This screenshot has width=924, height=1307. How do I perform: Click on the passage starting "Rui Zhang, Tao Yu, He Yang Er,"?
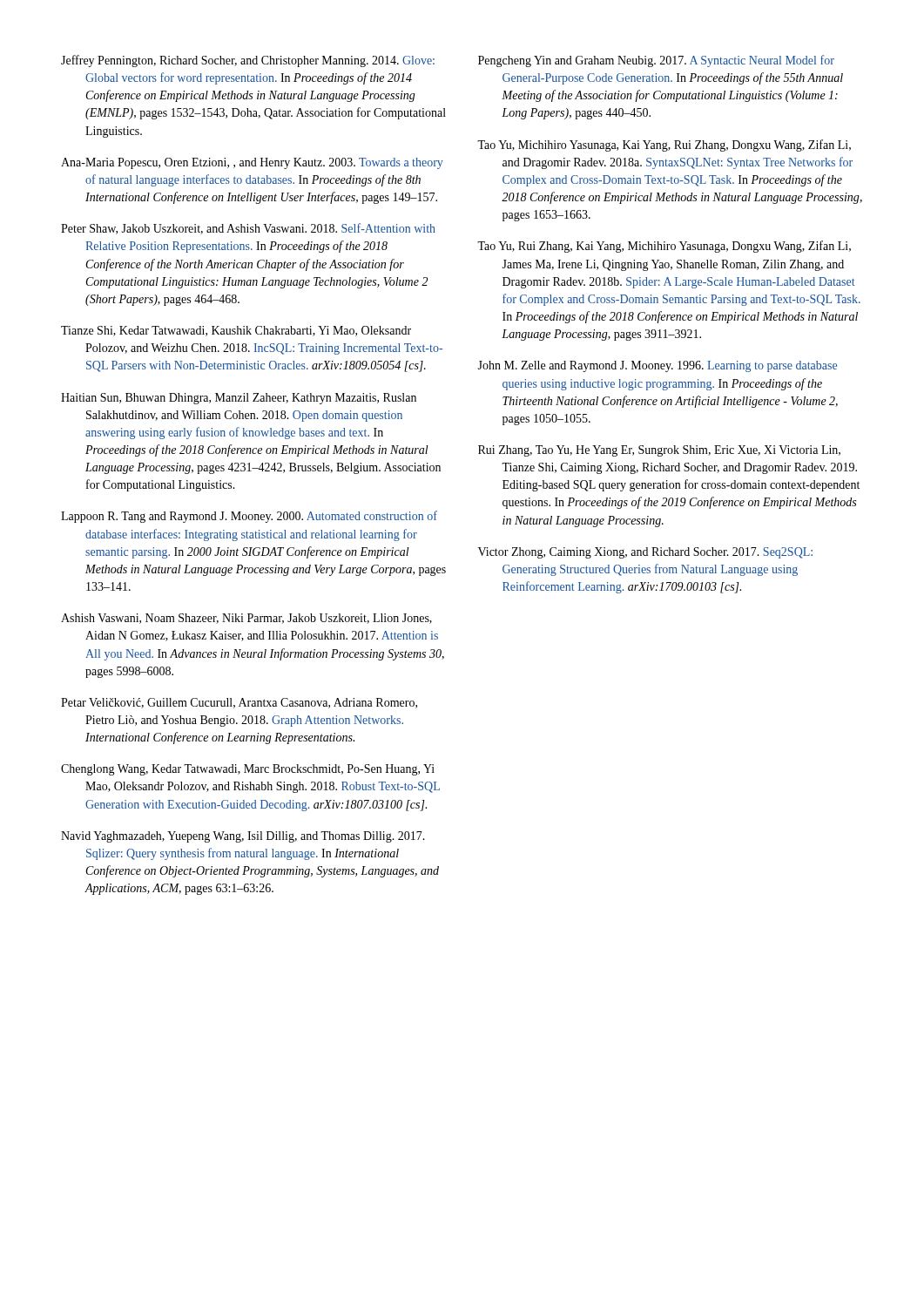tap(669, 485)
